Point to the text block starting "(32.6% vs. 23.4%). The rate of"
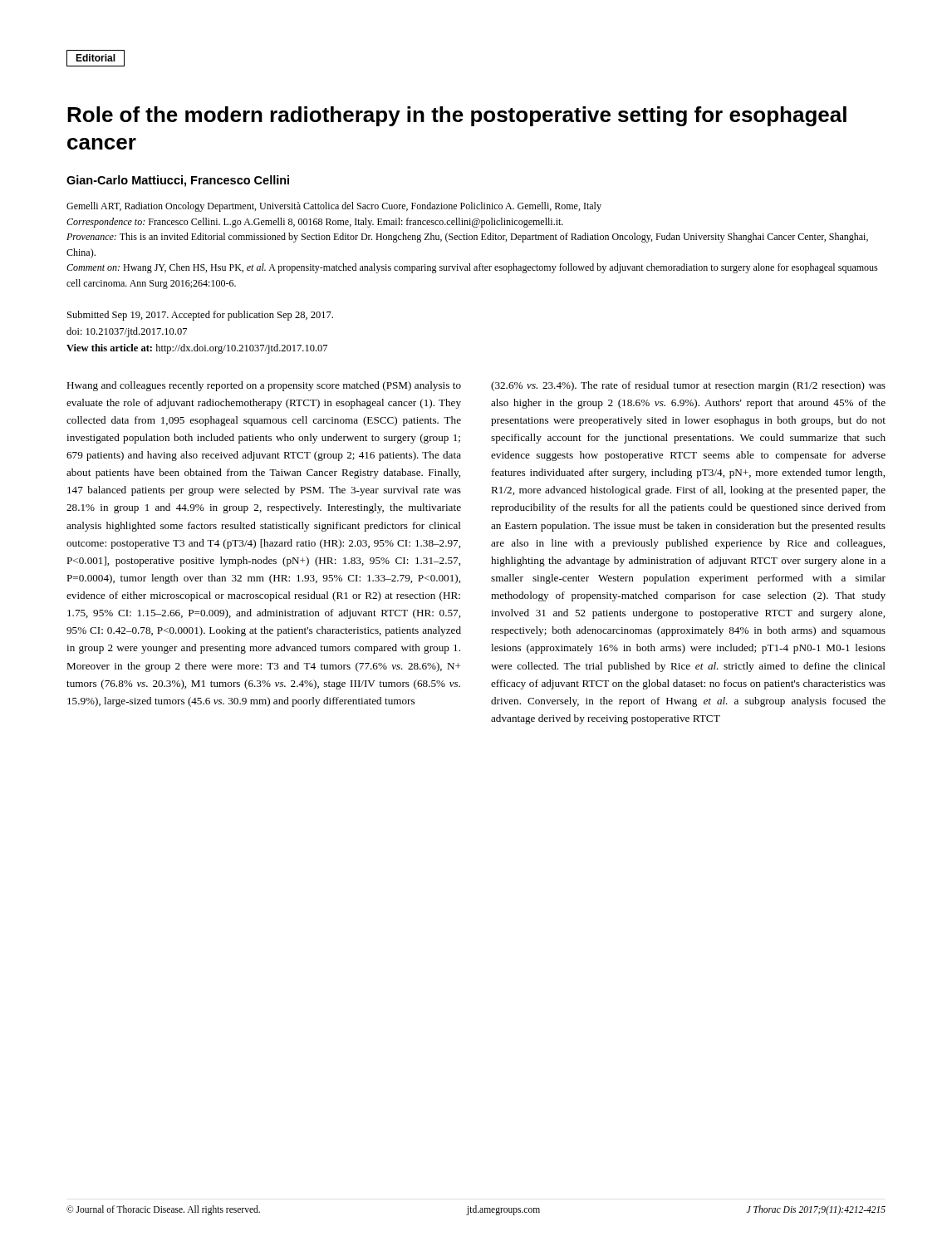 [x=688, y=551]
